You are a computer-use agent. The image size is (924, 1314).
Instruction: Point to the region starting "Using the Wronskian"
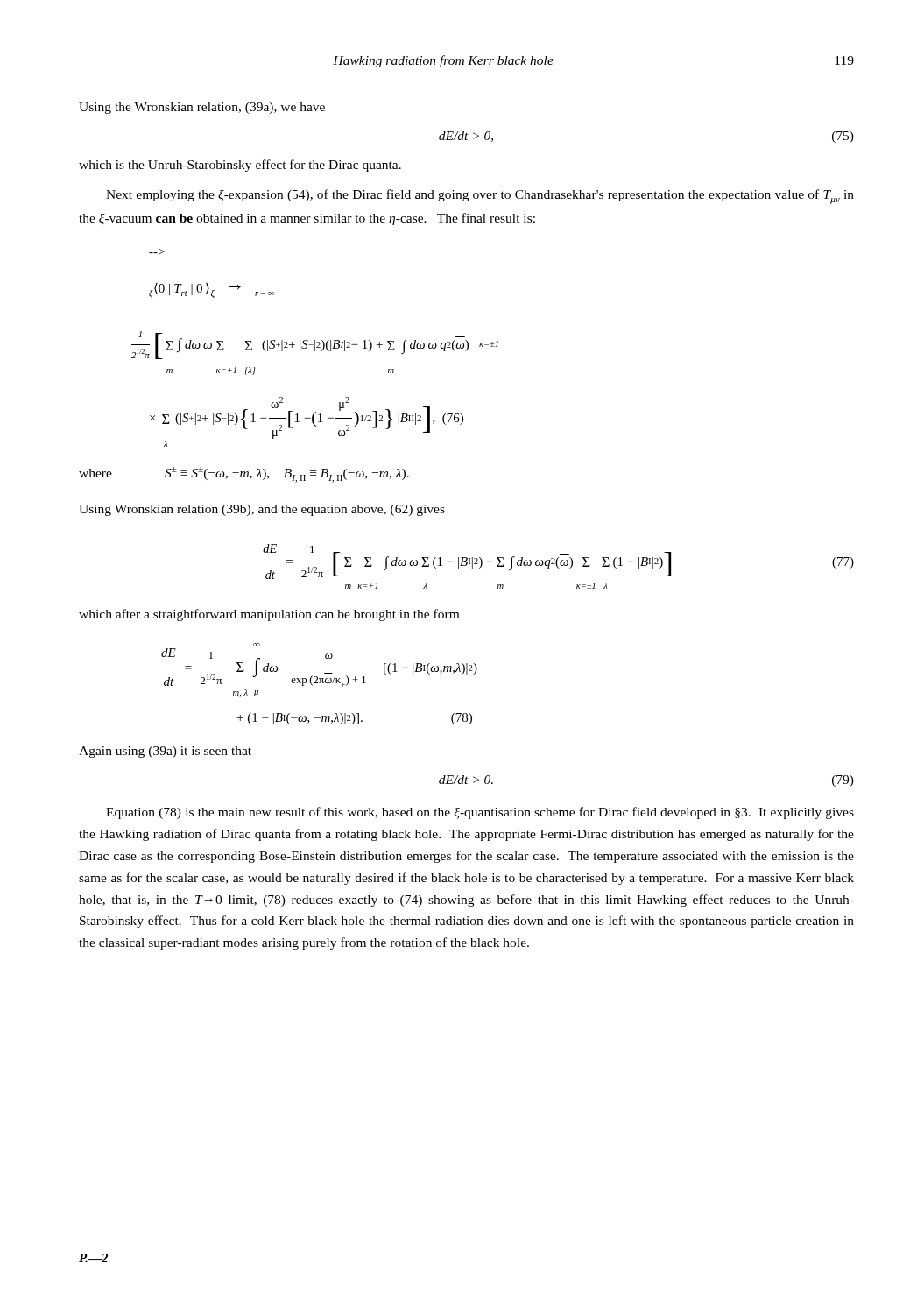[x=202, y=106]
